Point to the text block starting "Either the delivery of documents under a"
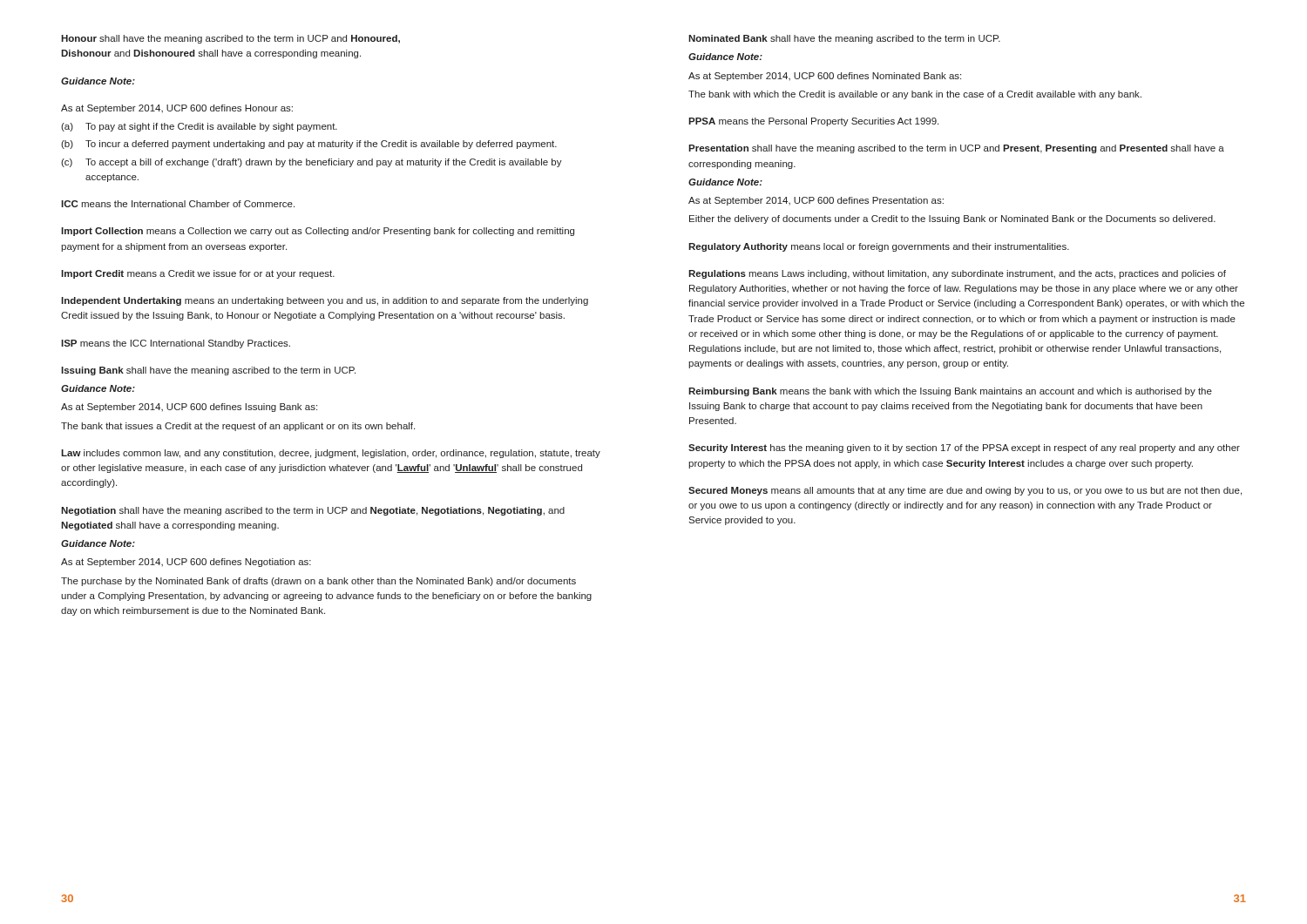Screen dimensions: 924x1307 pos(967,219)
